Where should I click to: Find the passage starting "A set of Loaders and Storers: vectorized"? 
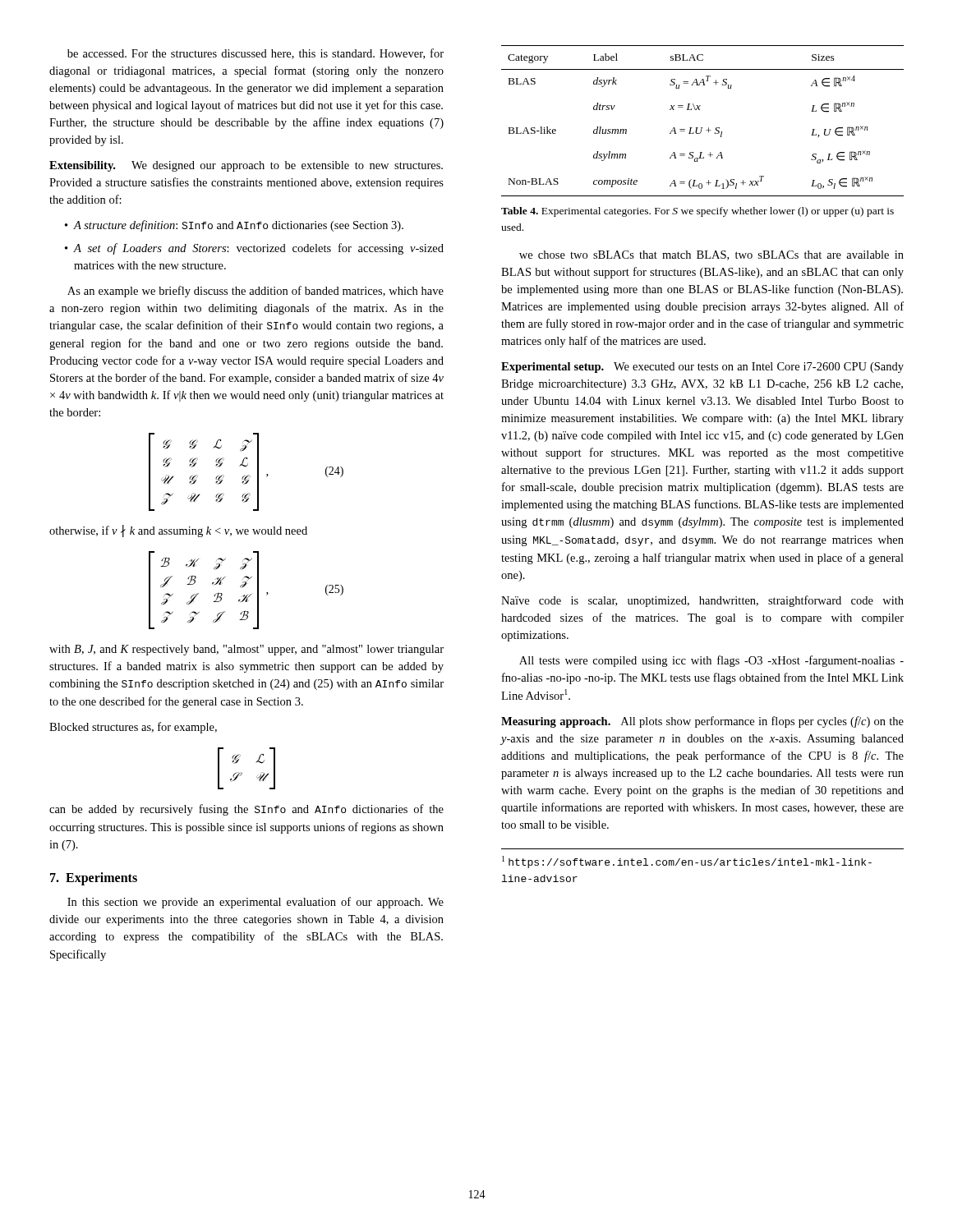254,257
